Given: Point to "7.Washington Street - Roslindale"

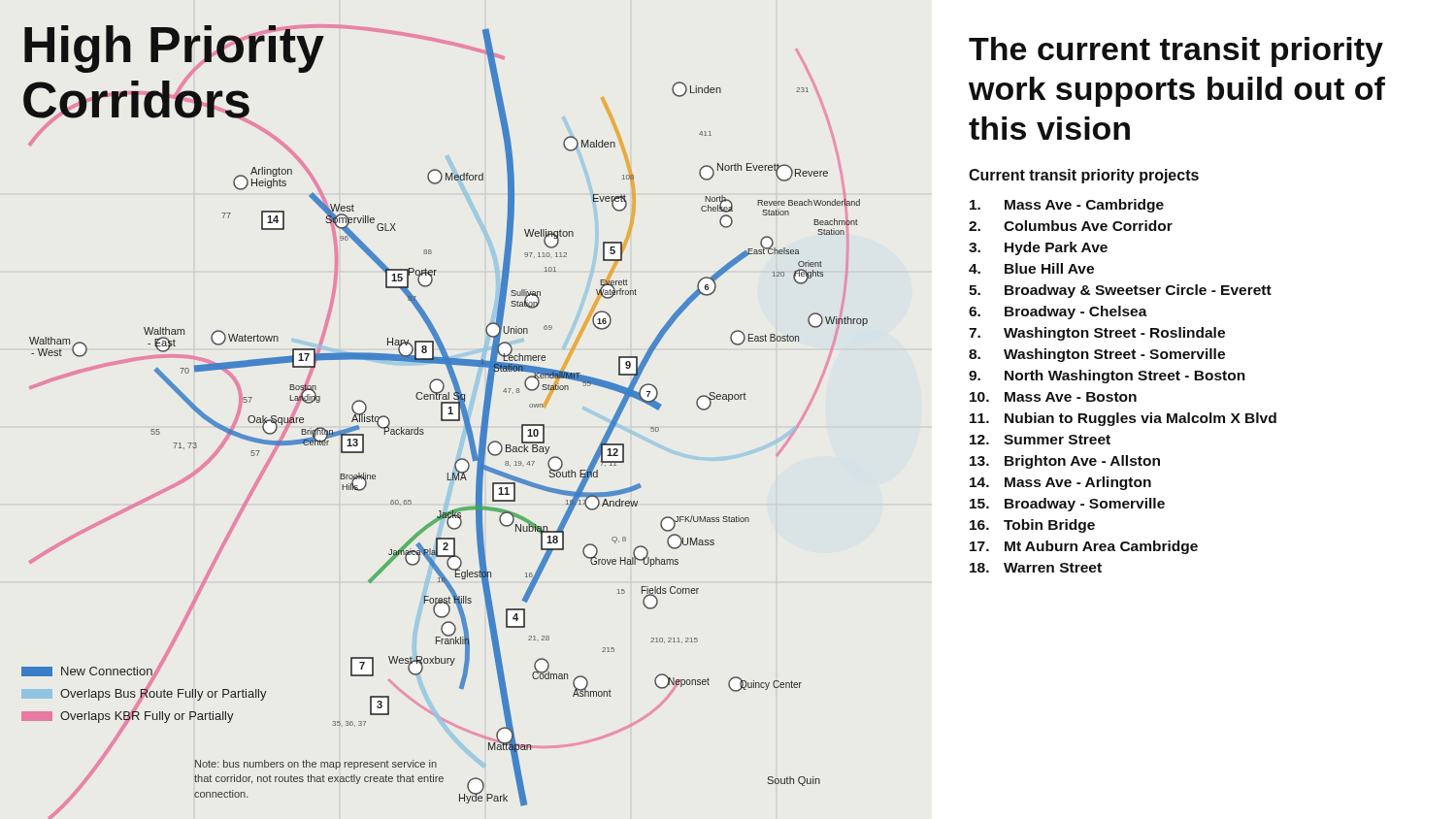Looking at the screenshot, I should (1097, 333).
